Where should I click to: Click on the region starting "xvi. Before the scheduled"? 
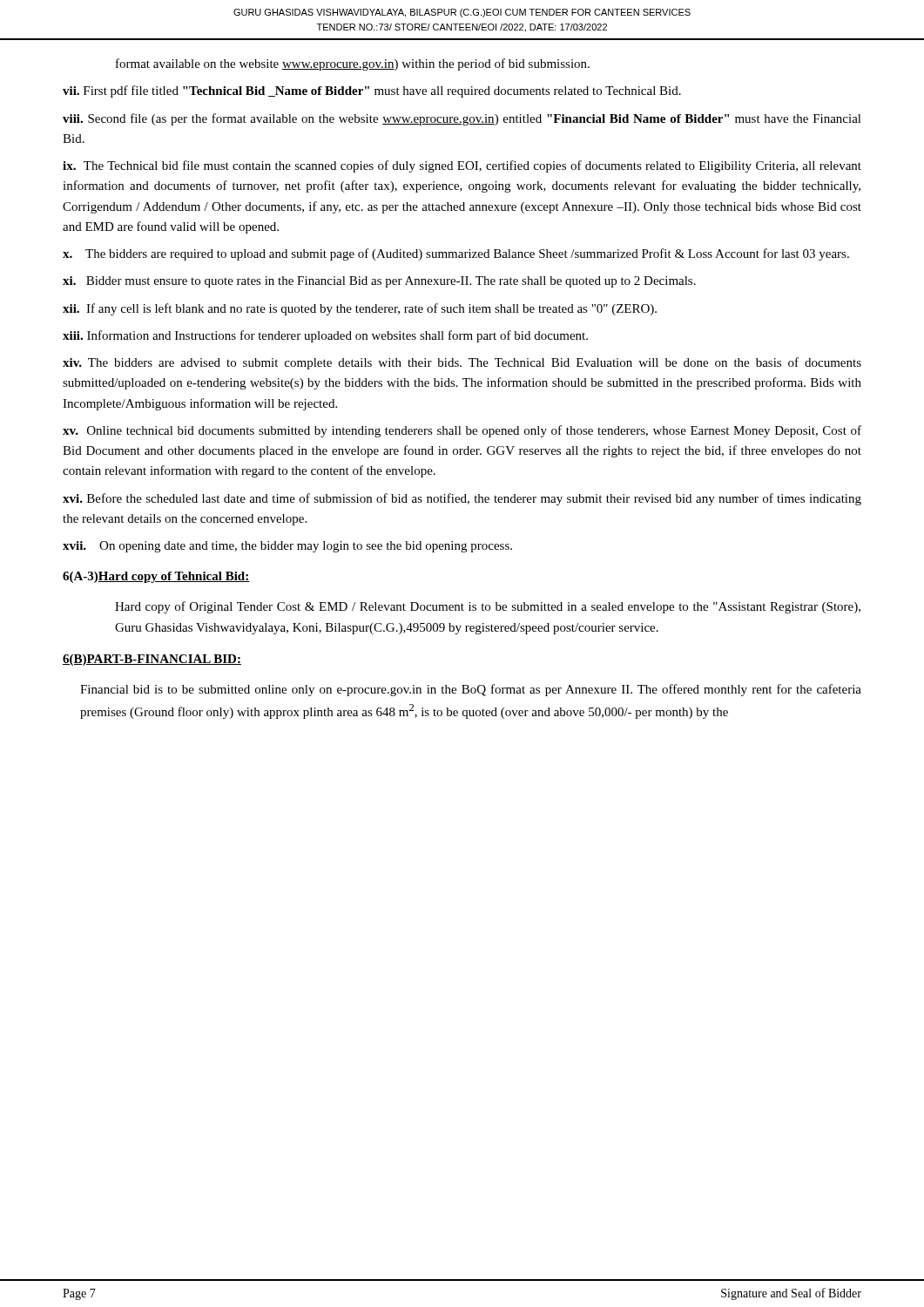tap(462, 509)
